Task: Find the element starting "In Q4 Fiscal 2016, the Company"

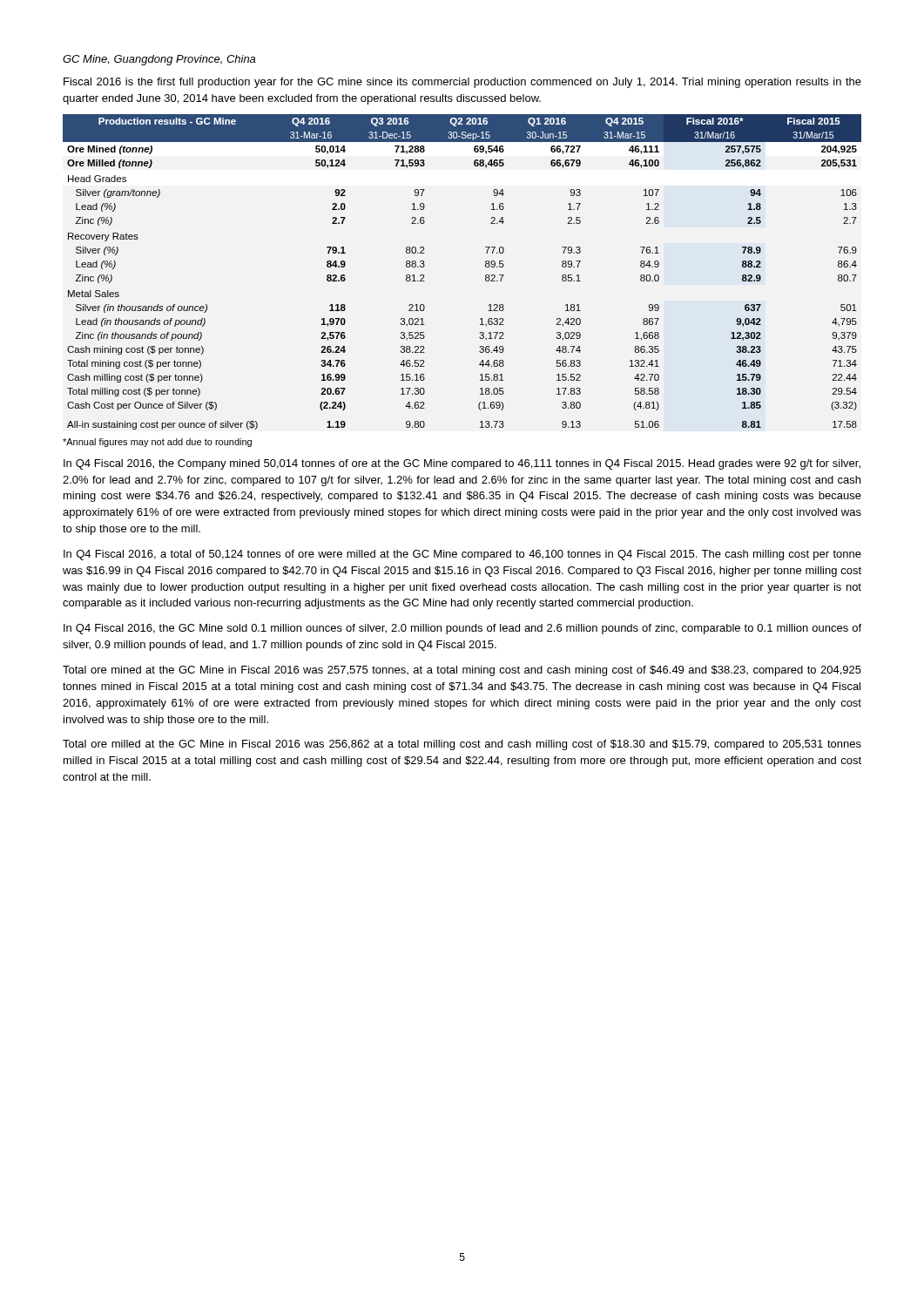Action: (462, 496)
